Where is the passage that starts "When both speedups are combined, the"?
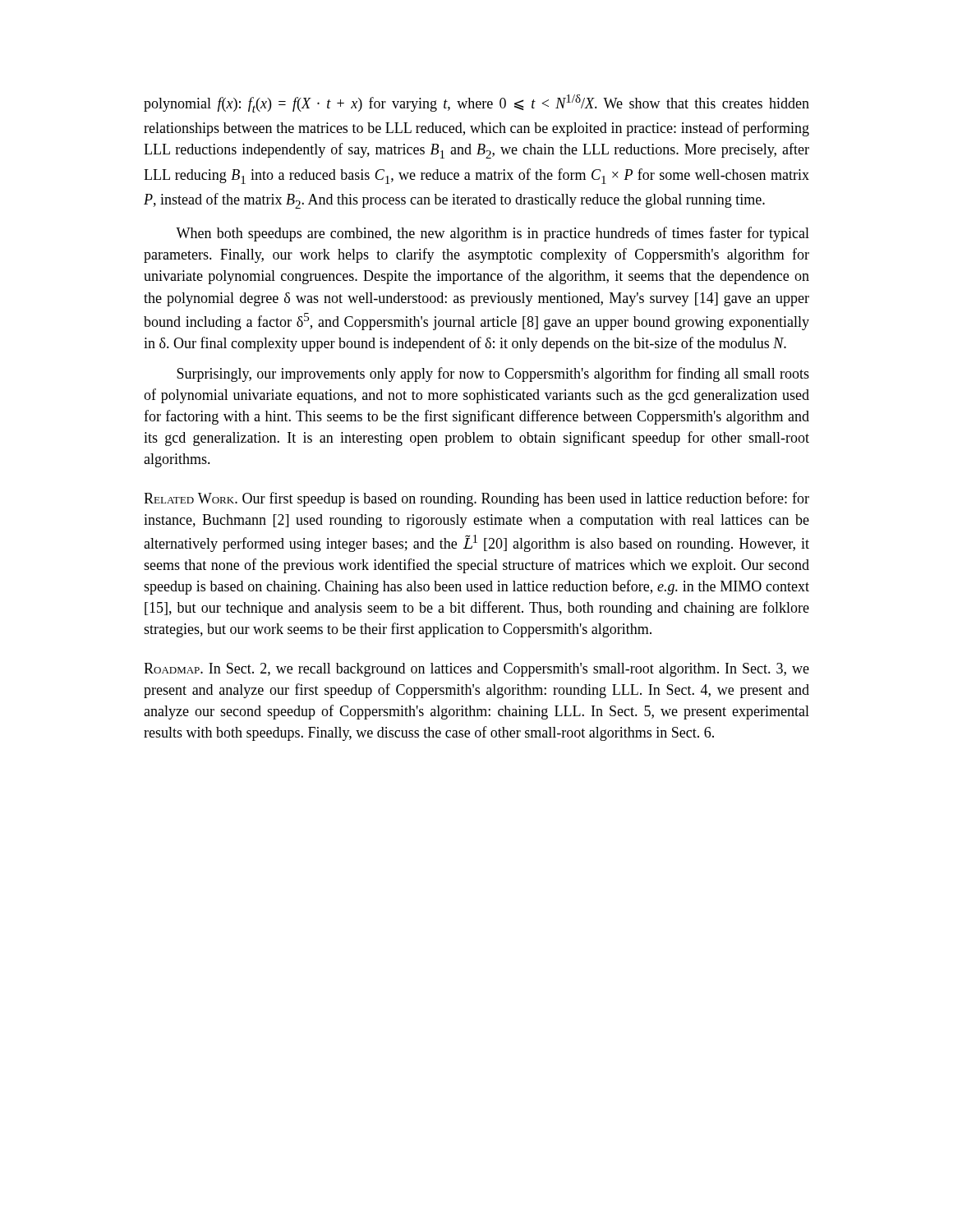 pyautogui.click(x=476, y=288)
